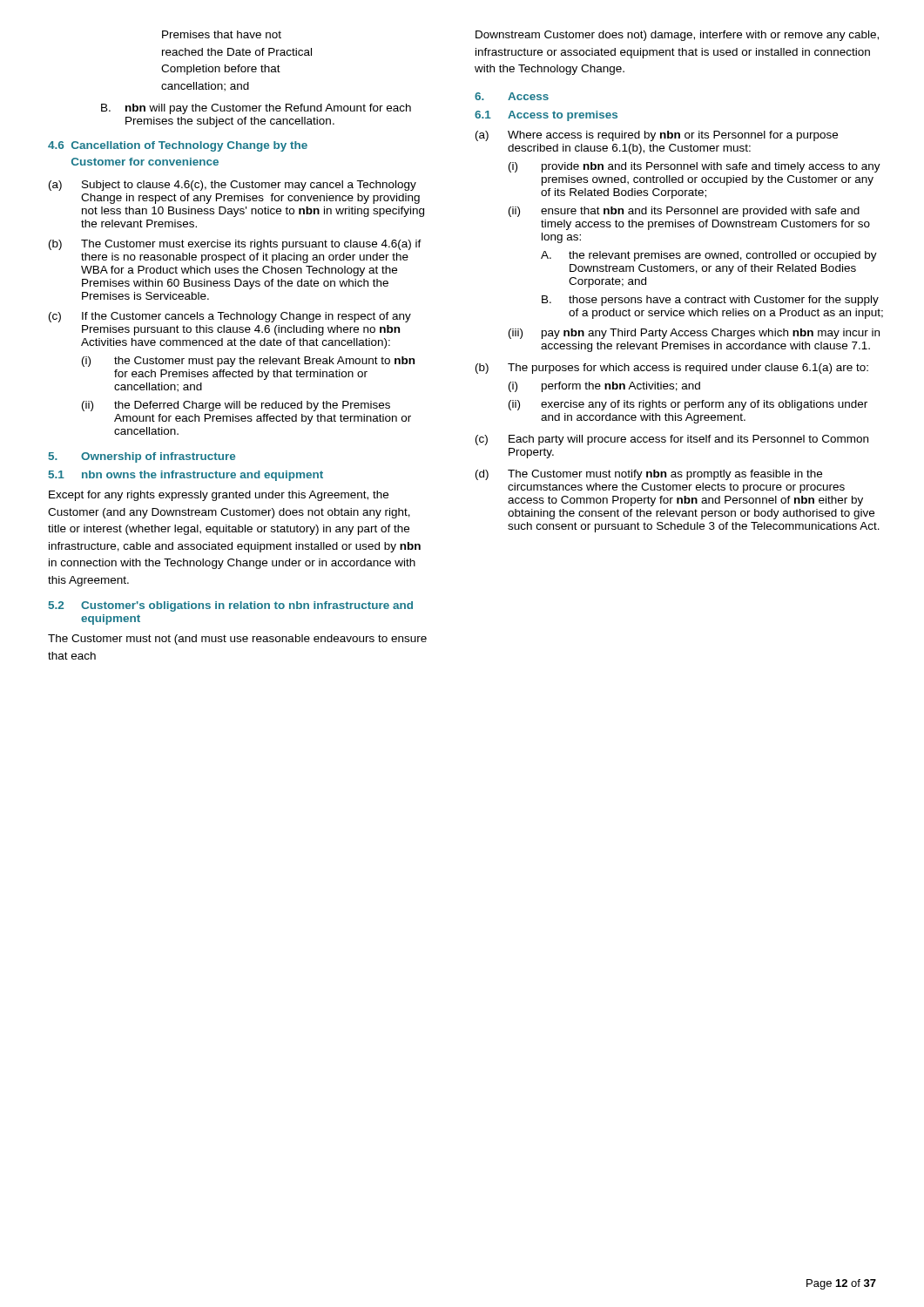This screenshot has width=924, height=1307.
Task: Find the block on this page that starts "(iii) pay nbn any Third"
Action: (696, 339)
